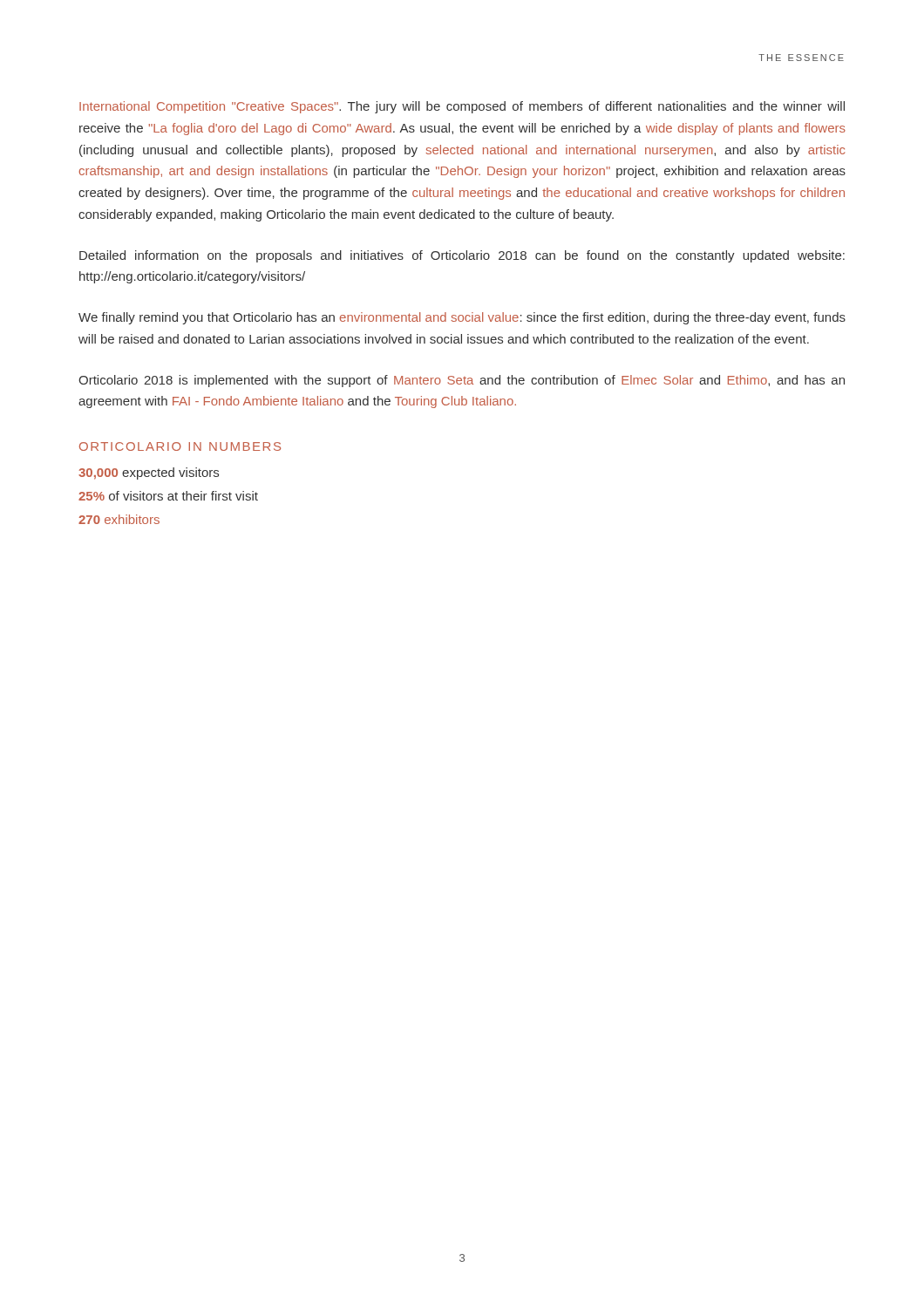Select the text starting "Detailed information on the proposals"
924x1308 pixels.
click(x=462, y=265)
